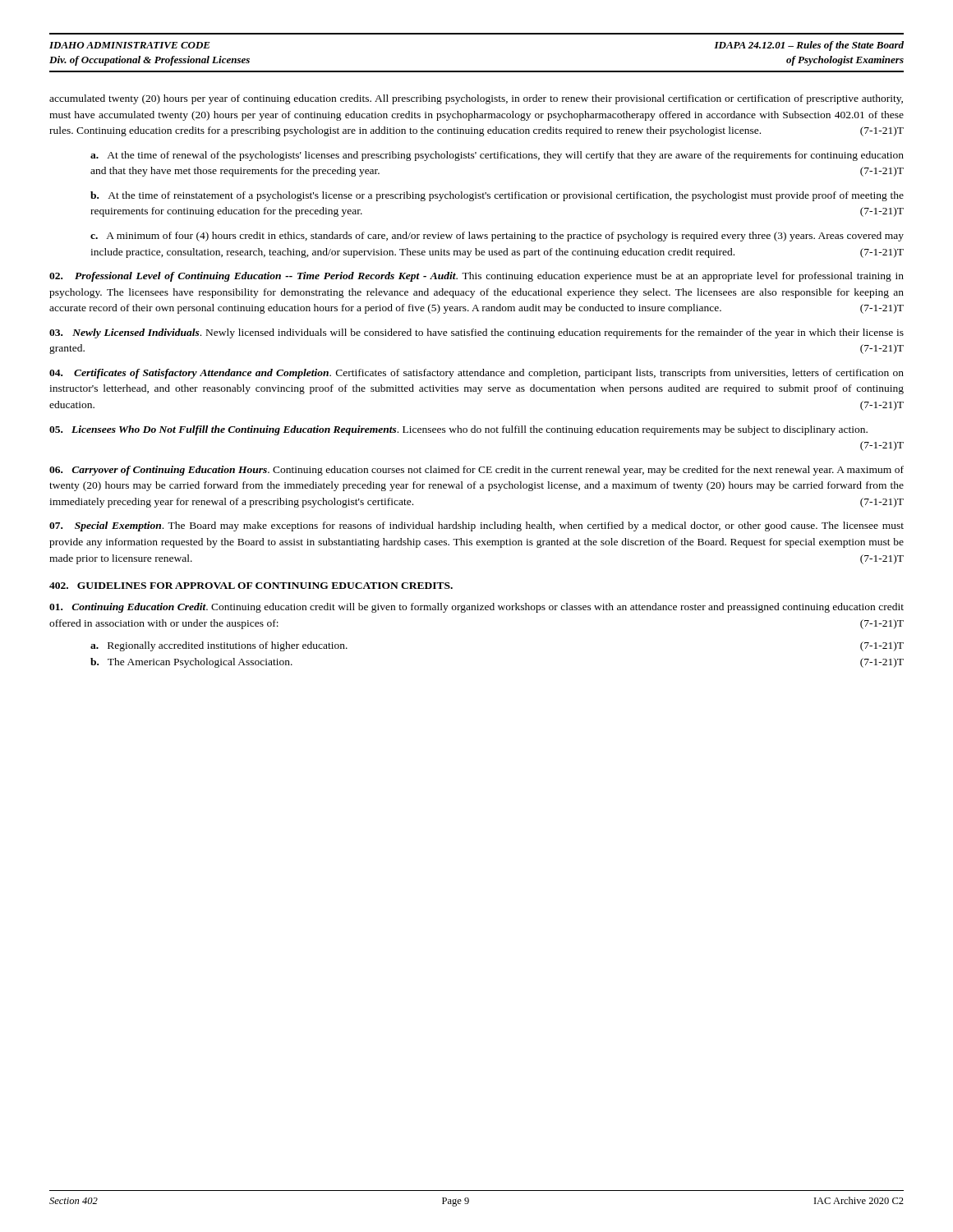Locate the region starting "Professional Level of Continuing Education -- Time Period"
Image resolution: width=953 pixels, height=1232 pixels.
476,293
